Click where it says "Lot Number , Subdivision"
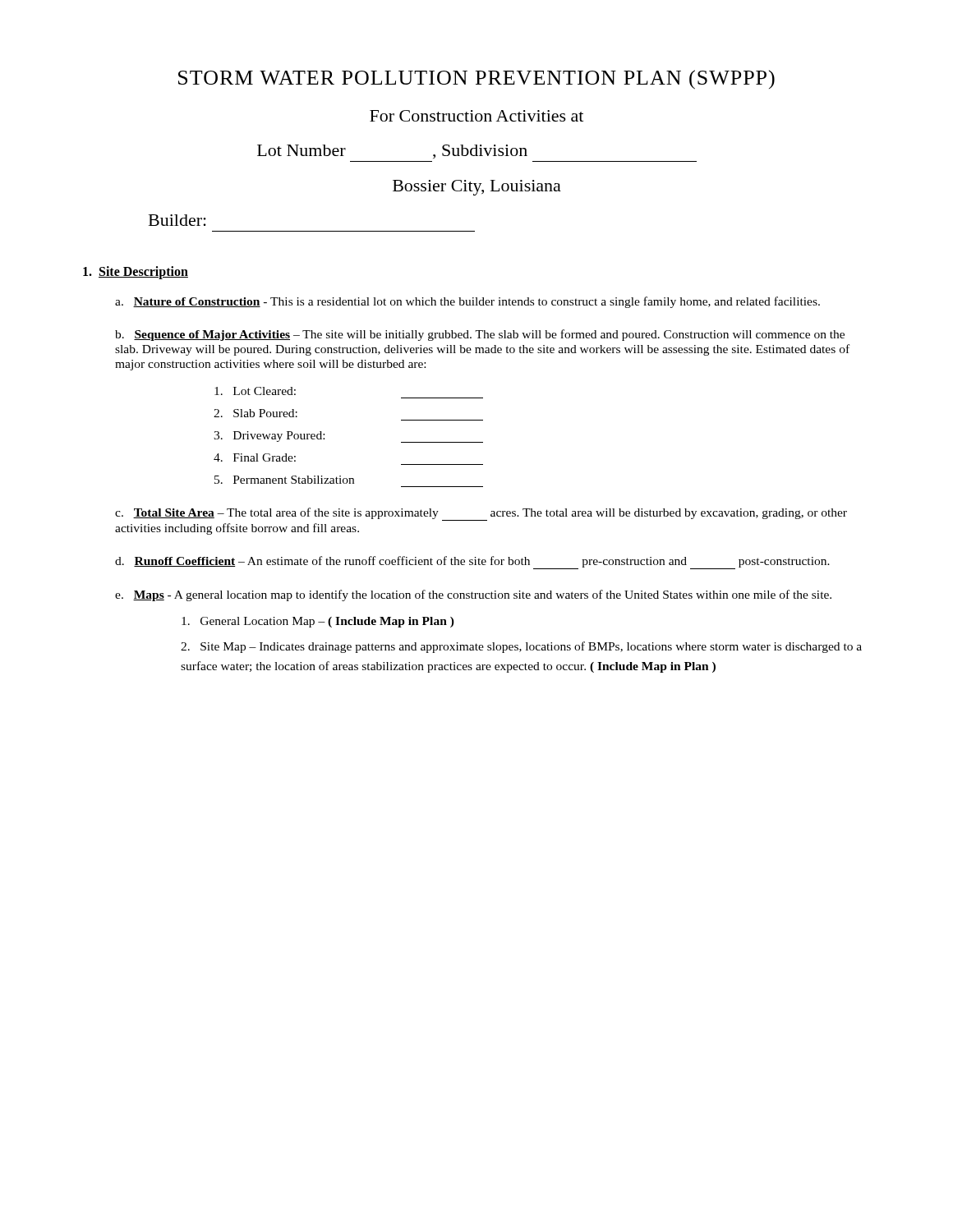The width and height of the screenshot is (953, 1232). coord(476,151)
